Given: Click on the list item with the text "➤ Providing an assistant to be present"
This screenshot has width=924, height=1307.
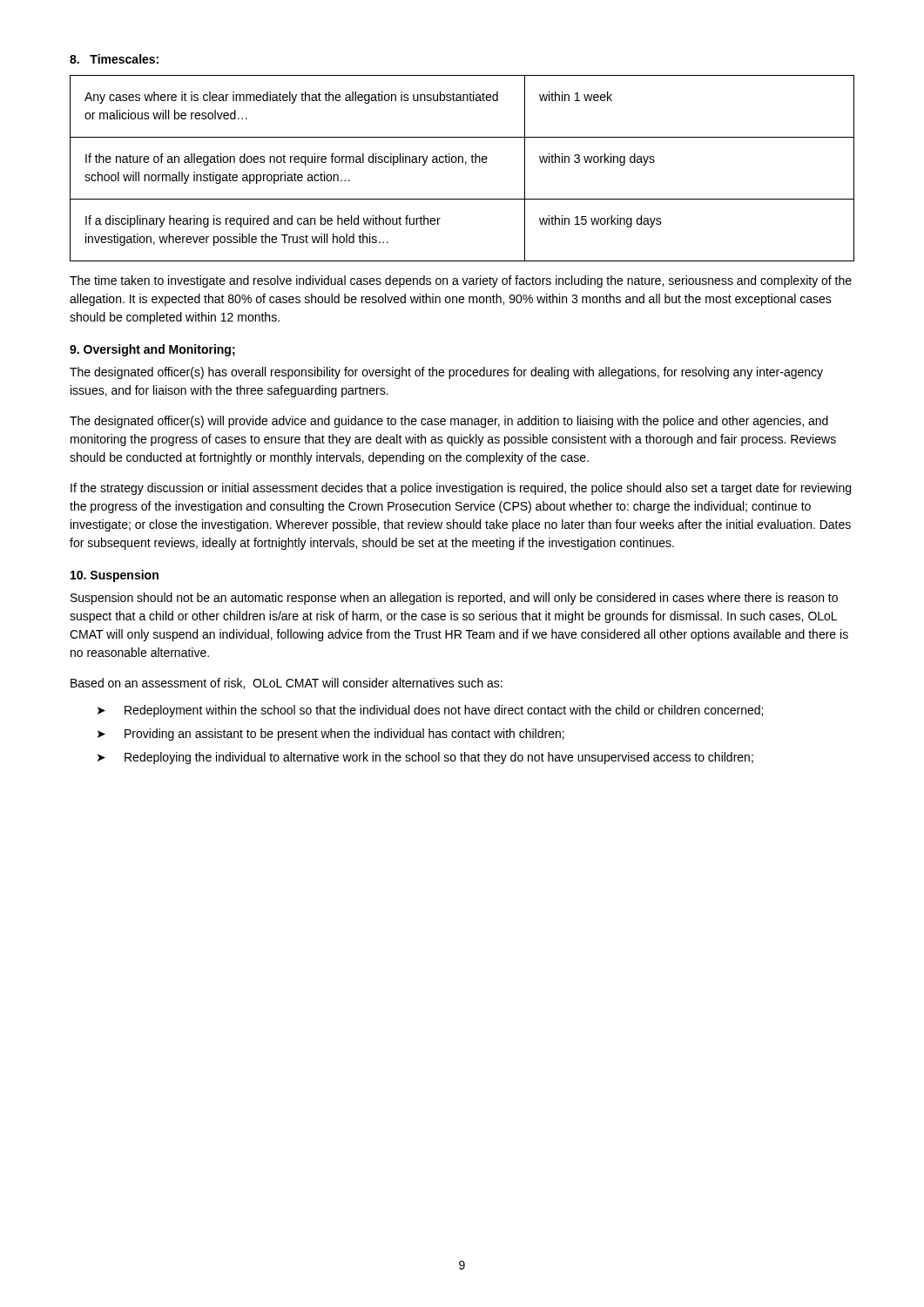Looking at the screenshot, I should (330, 734).
